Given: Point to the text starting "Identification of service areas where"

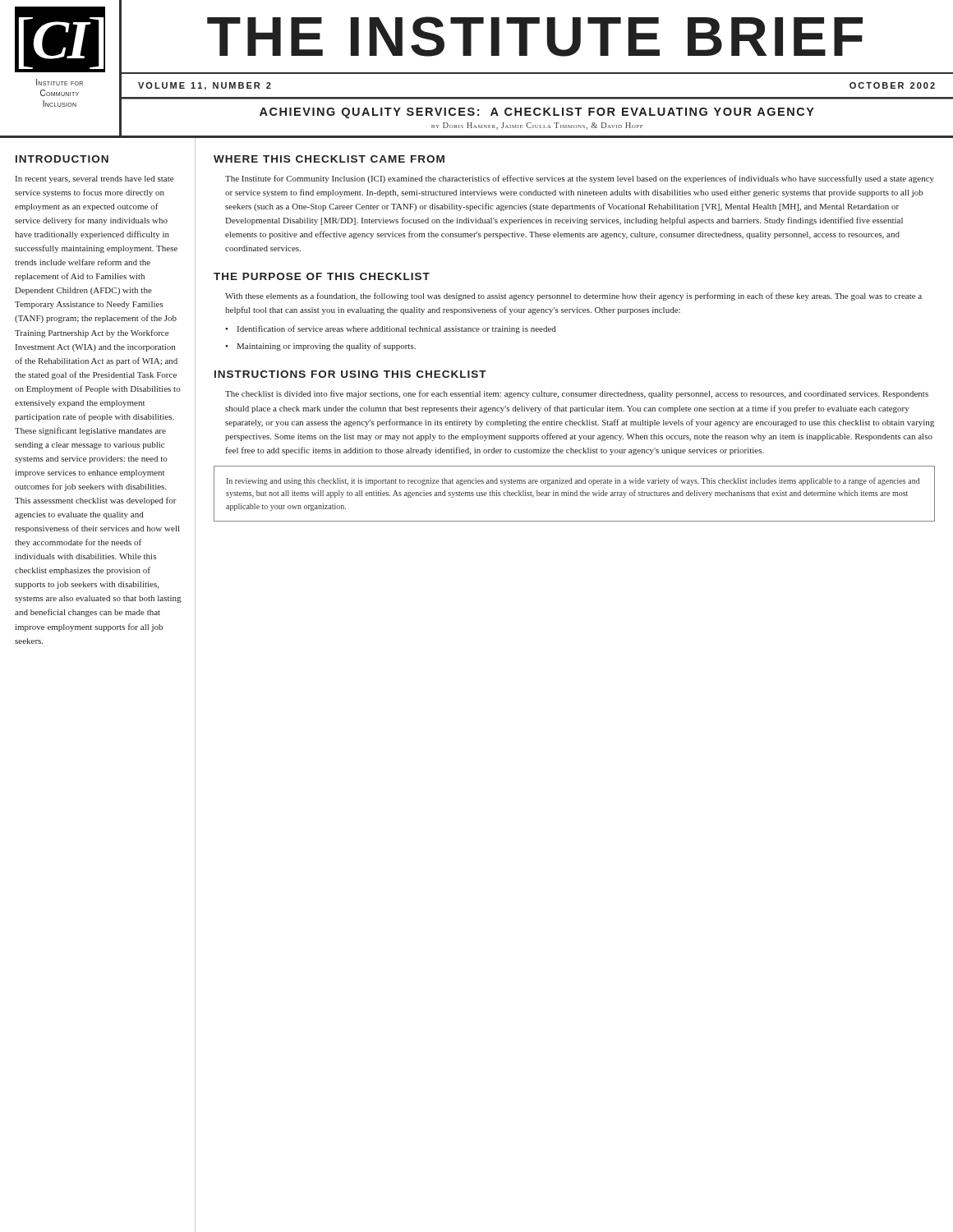Looking at the screenshot, I should pyautogui.click(x=396, y=329).
